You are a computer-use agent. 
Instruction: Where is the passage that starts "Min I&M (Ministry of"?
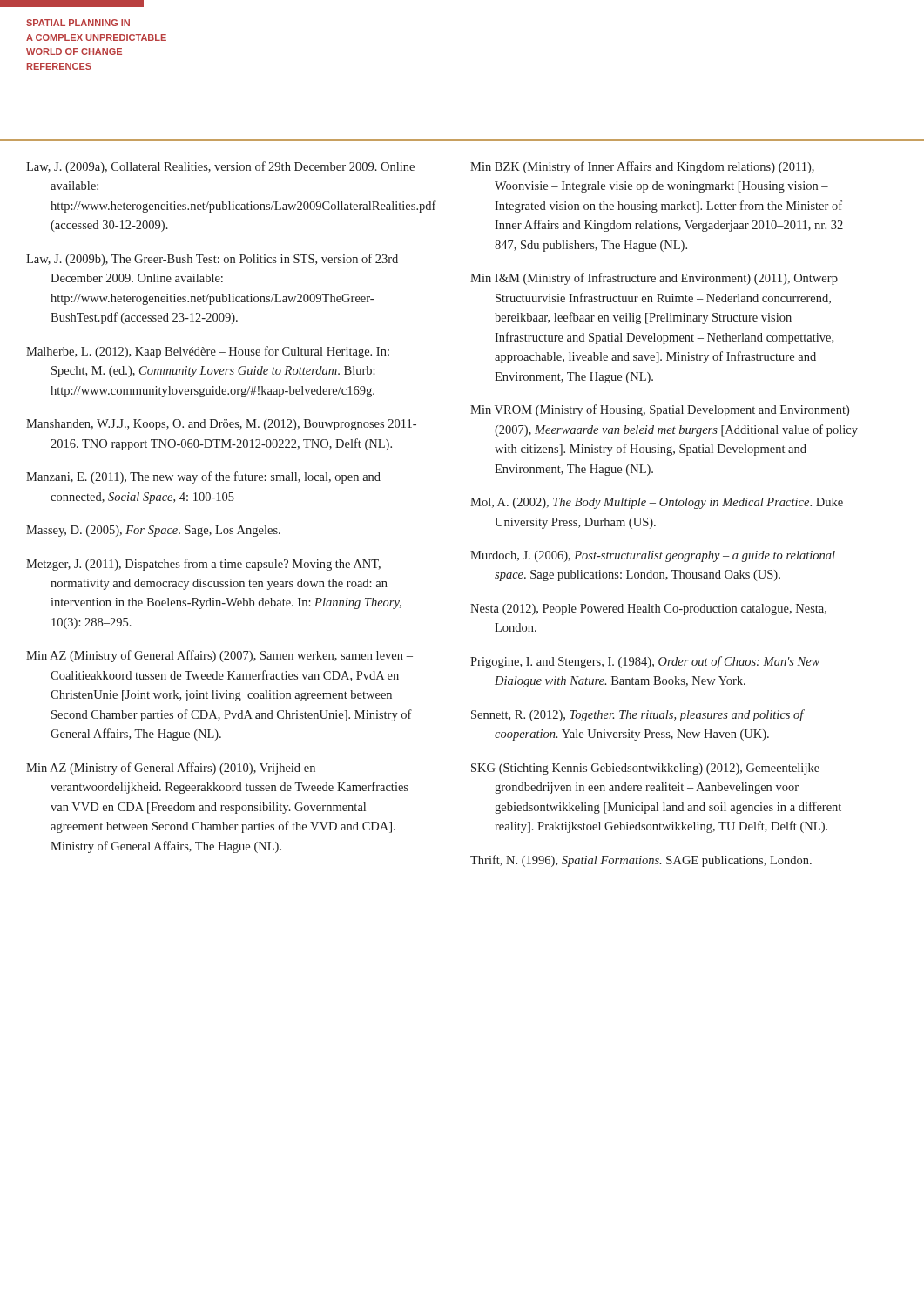tap(654, 327)
